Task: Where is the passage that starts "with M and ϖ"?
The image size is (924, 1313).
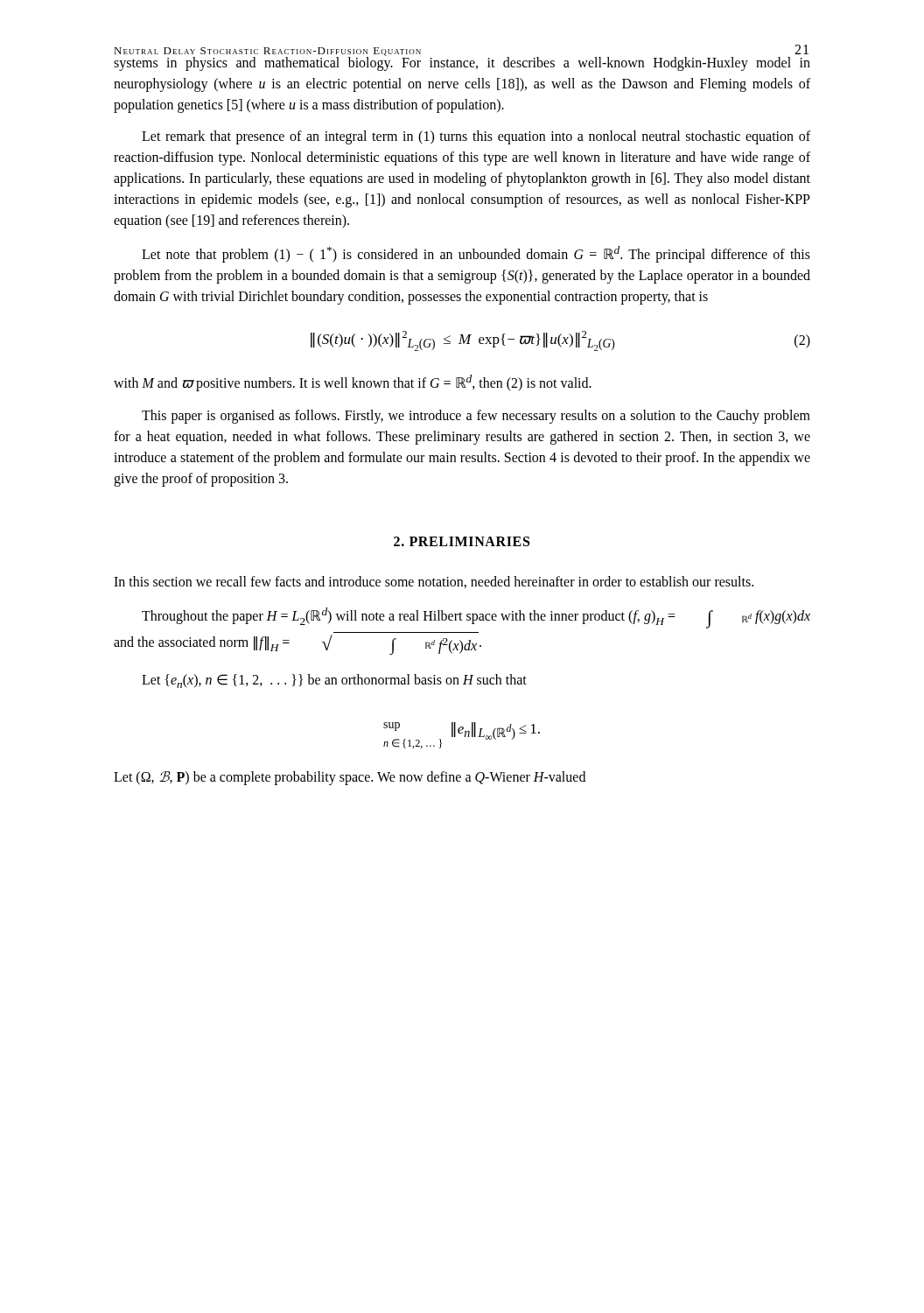Action: coord(462,383)
